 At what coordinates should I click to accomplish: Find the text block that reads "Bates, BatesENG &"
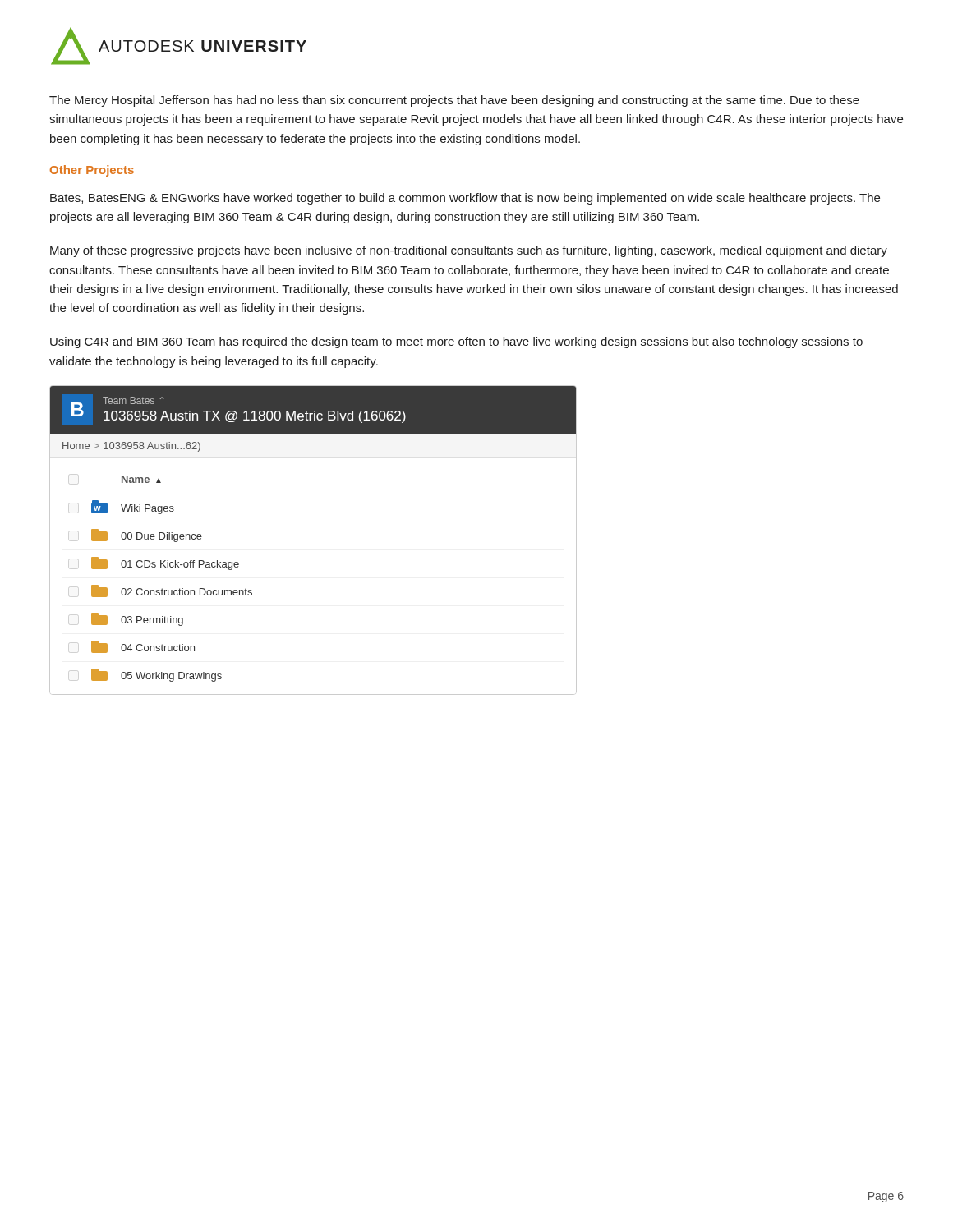[465, 207]
